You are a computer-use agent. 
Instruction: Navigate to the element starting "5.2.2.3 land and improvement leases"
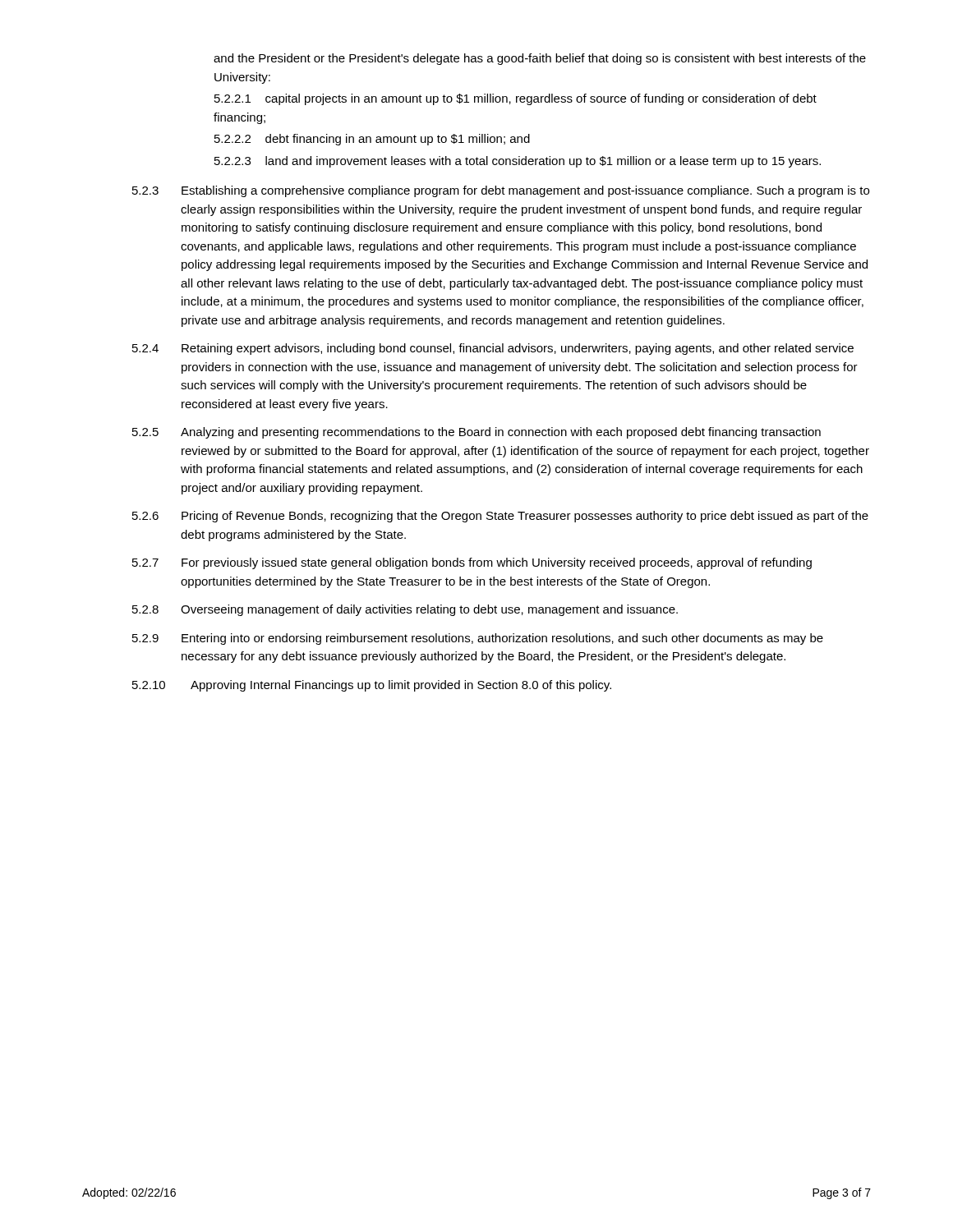pyautogui.click(x=518, y=160)
